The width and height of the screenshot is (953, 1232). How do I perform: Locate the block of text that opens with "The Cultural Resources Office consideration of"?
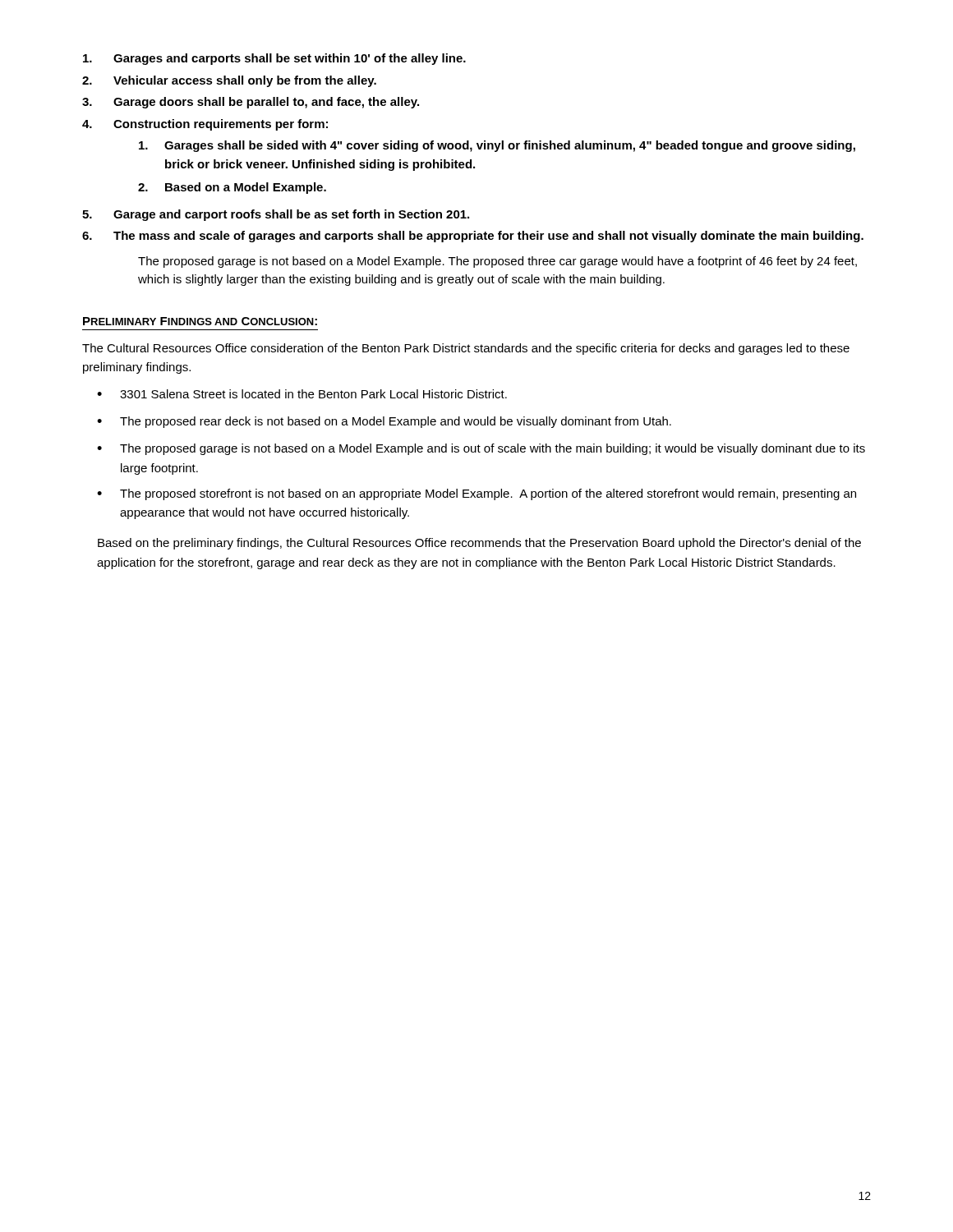466,357
